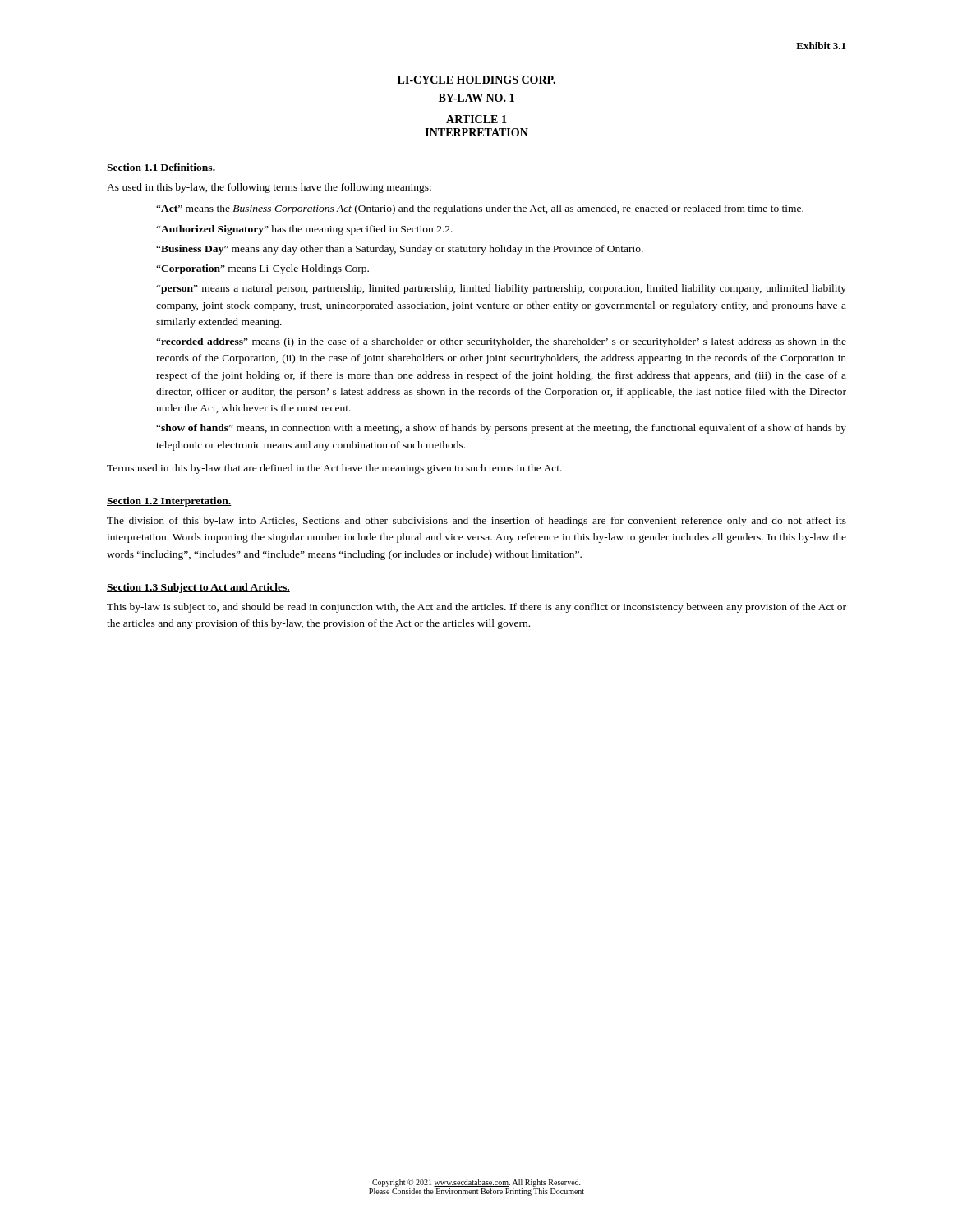The height and width of the screenshot is (1232, 953).
Task: Click where it says "Section 1.2 Interpretation."
Action: [169, 501]
